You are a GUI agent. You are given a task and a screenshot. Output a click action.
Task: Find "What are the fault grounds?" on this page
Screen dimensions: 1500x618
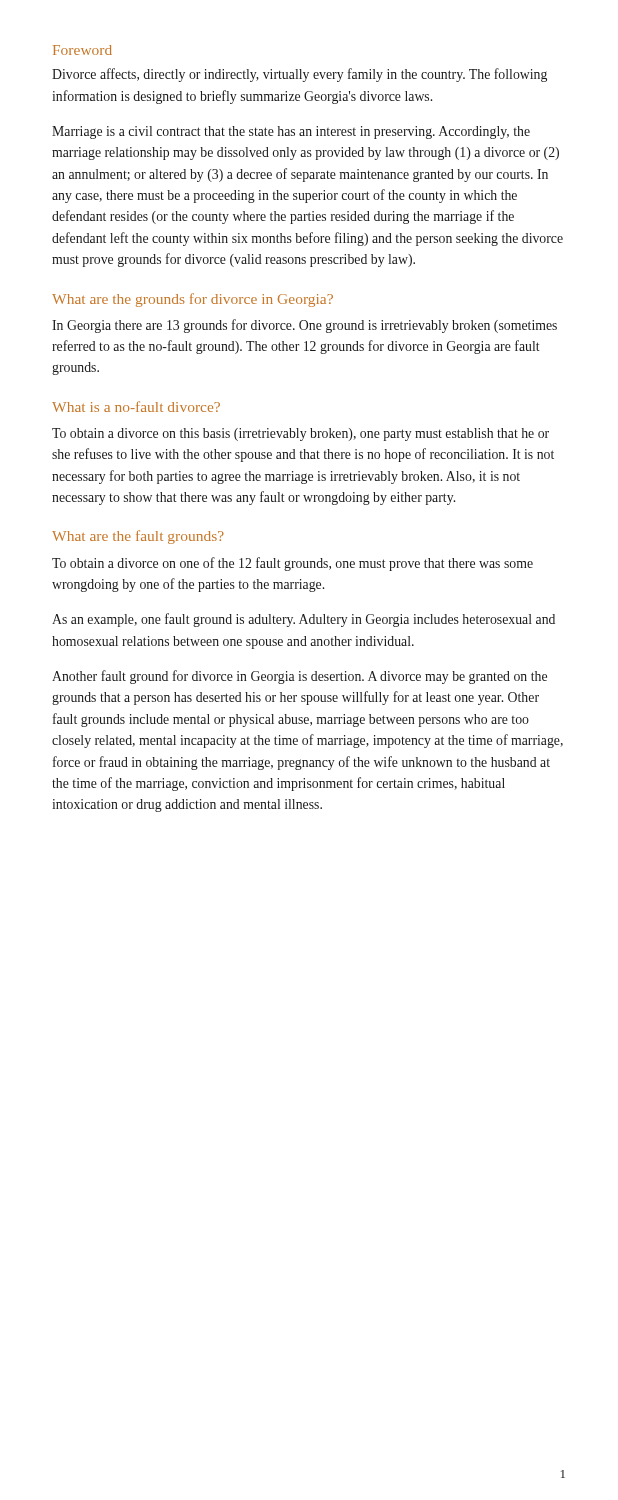point(138,536)
